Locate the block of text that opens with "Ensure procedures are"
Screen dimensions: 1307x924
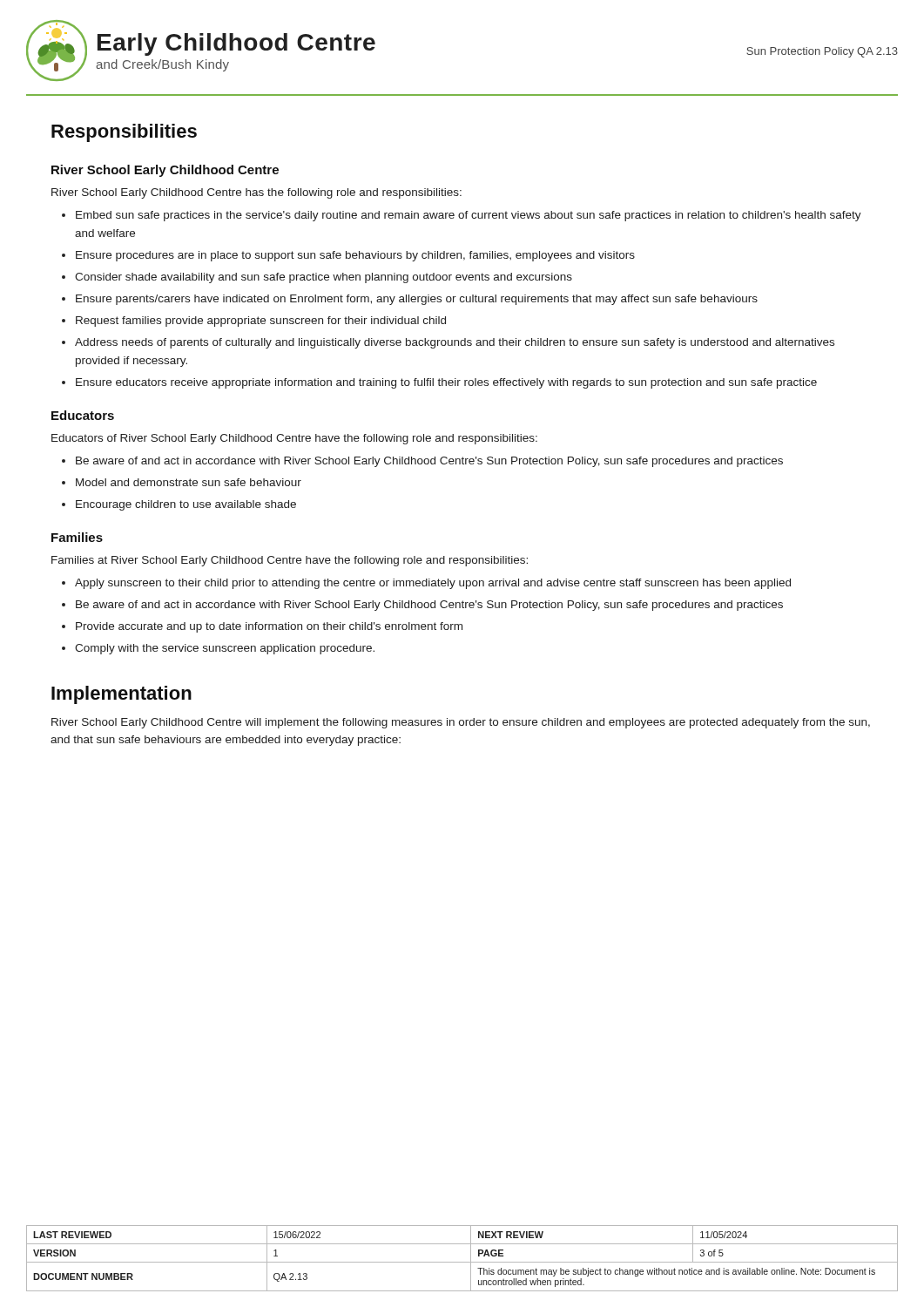point(474,256)
